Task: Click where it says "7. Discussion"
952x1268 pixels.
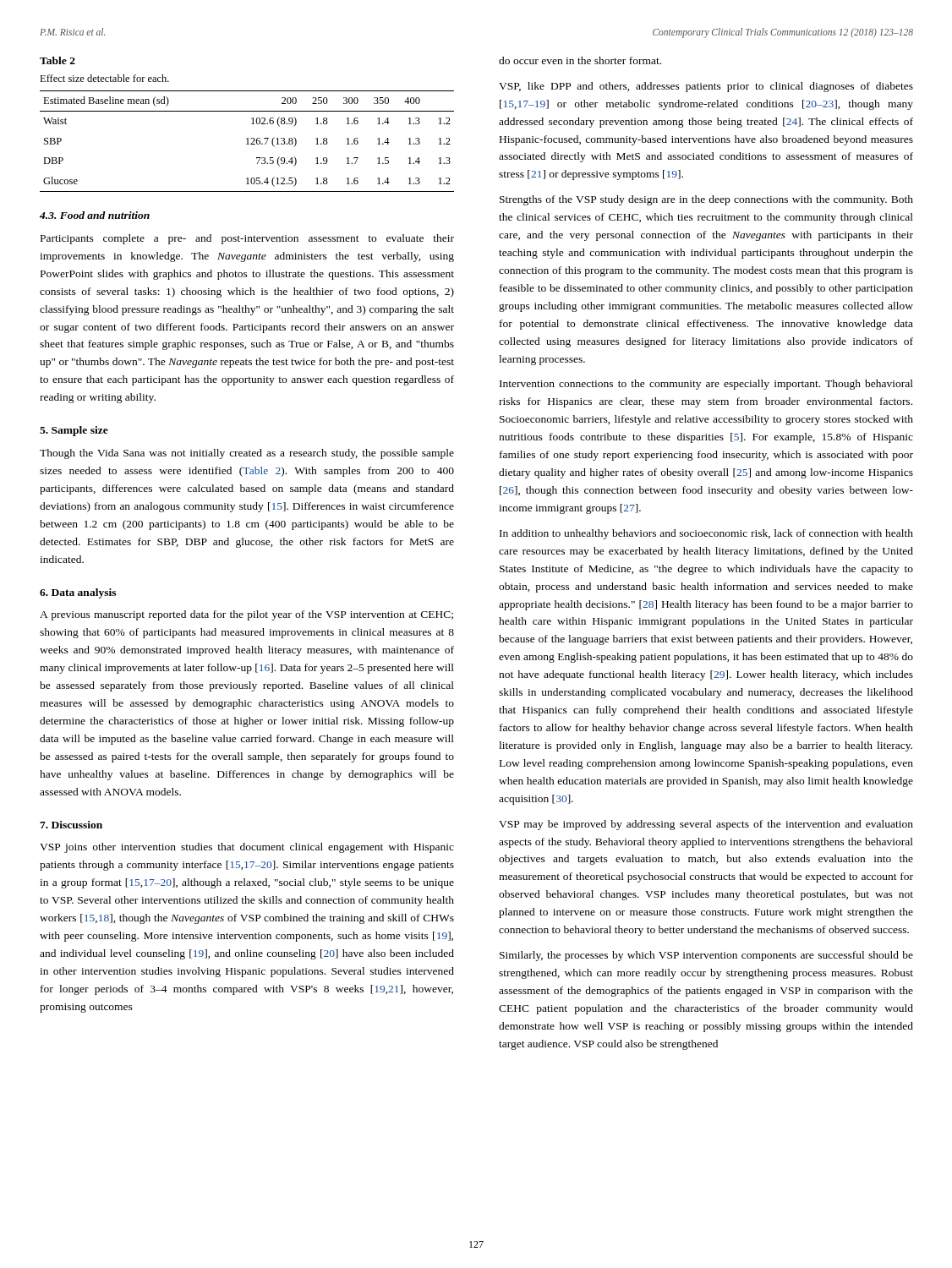Action: 71,824
